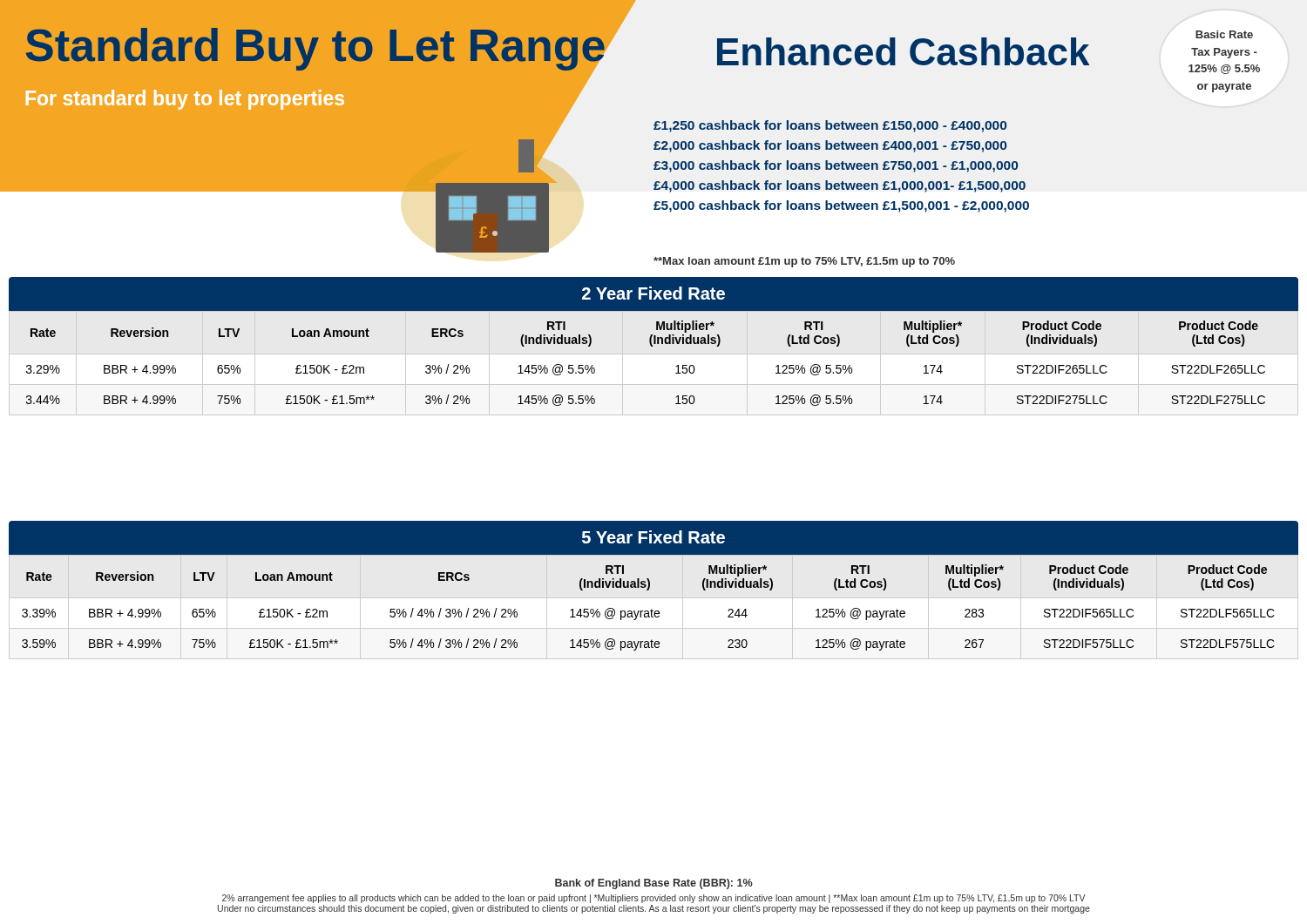The width and height of the screenshot is (1307, 924).
Task: Click on the illustration
Action: click(x=492, y=181)
